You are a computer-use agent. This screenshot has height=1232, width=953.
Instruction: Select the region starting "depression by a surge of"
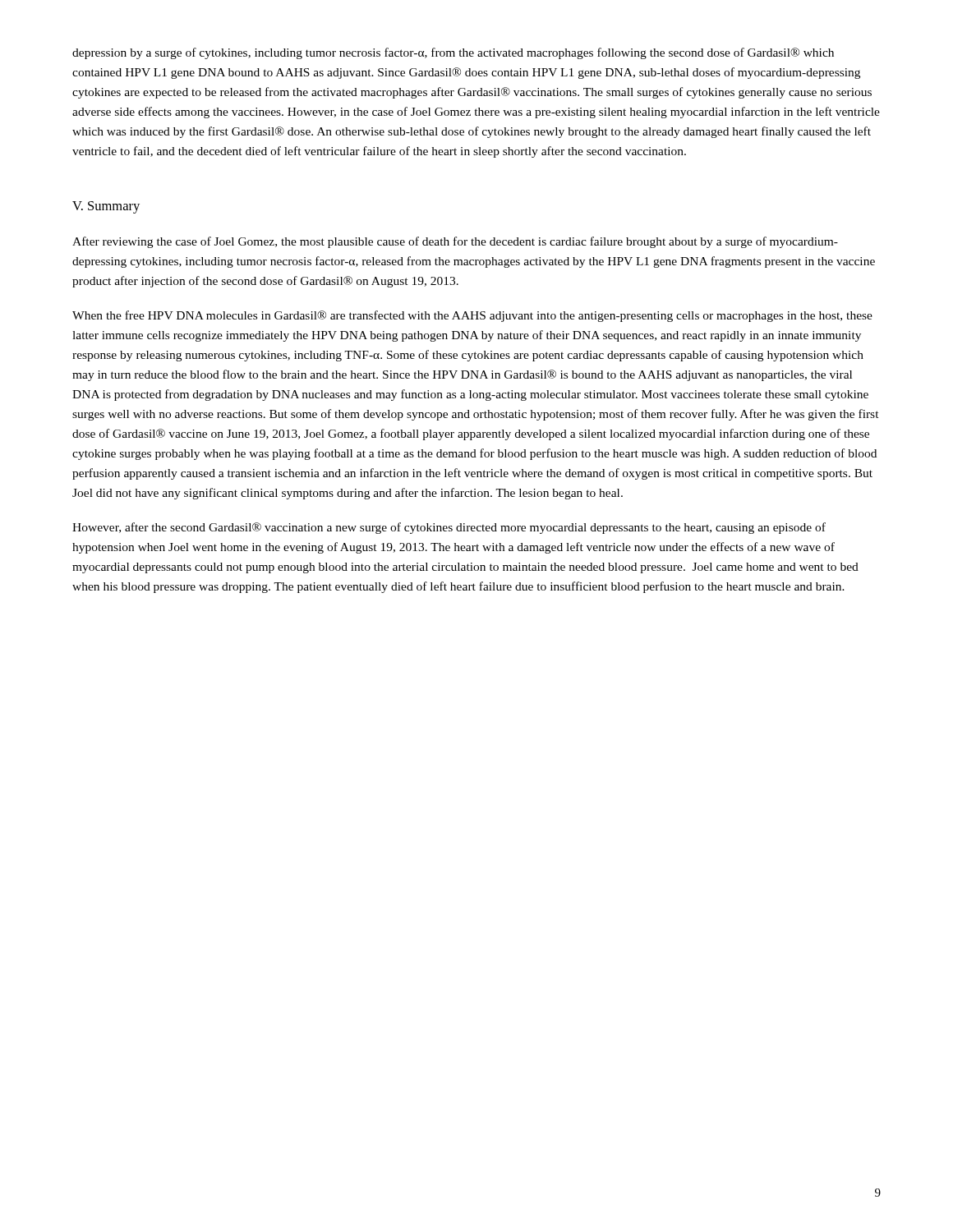click(476, 102)
